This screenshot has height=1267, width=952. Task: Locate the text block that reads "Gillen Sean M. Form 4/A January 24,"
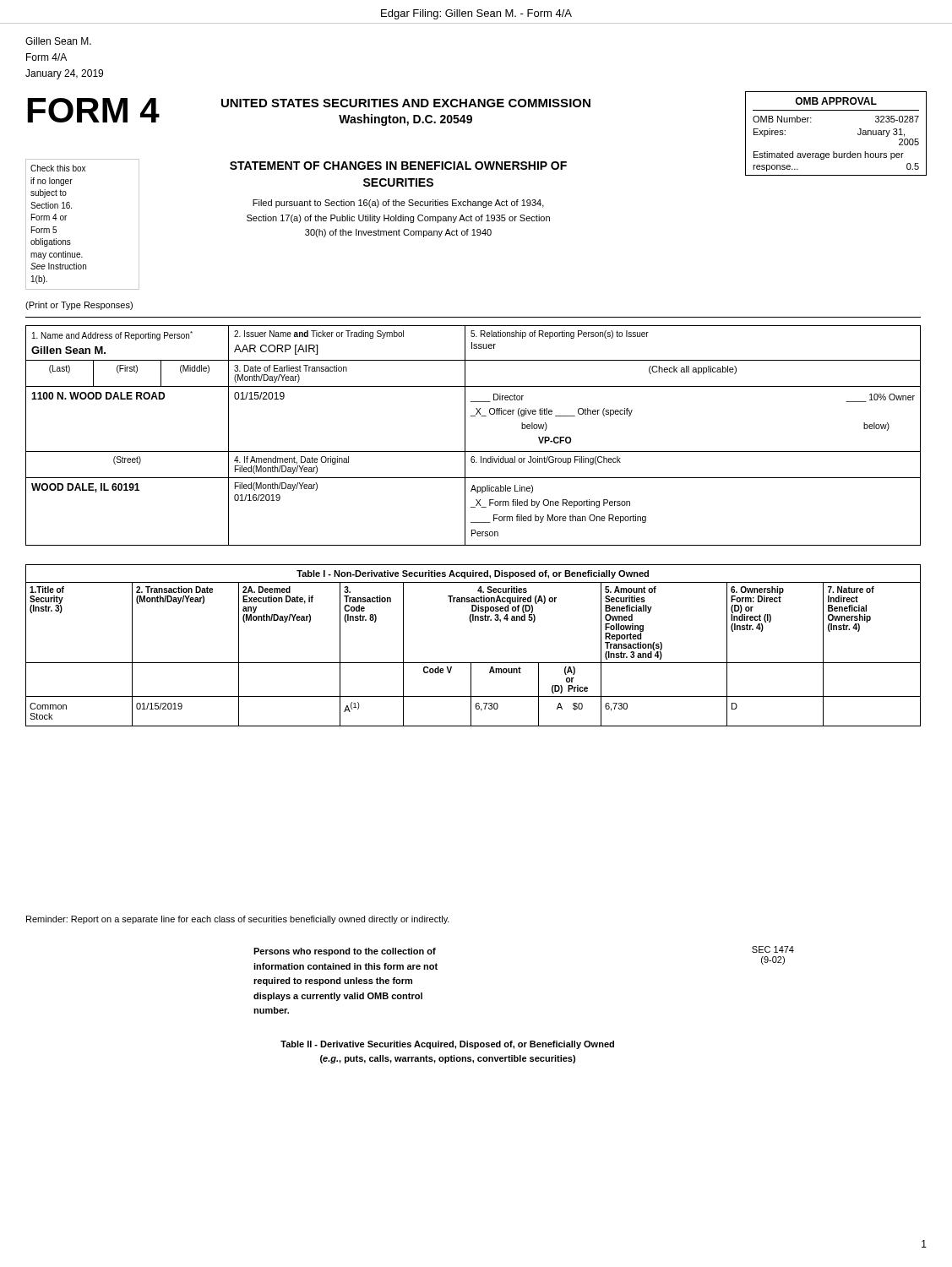point(64,58)
